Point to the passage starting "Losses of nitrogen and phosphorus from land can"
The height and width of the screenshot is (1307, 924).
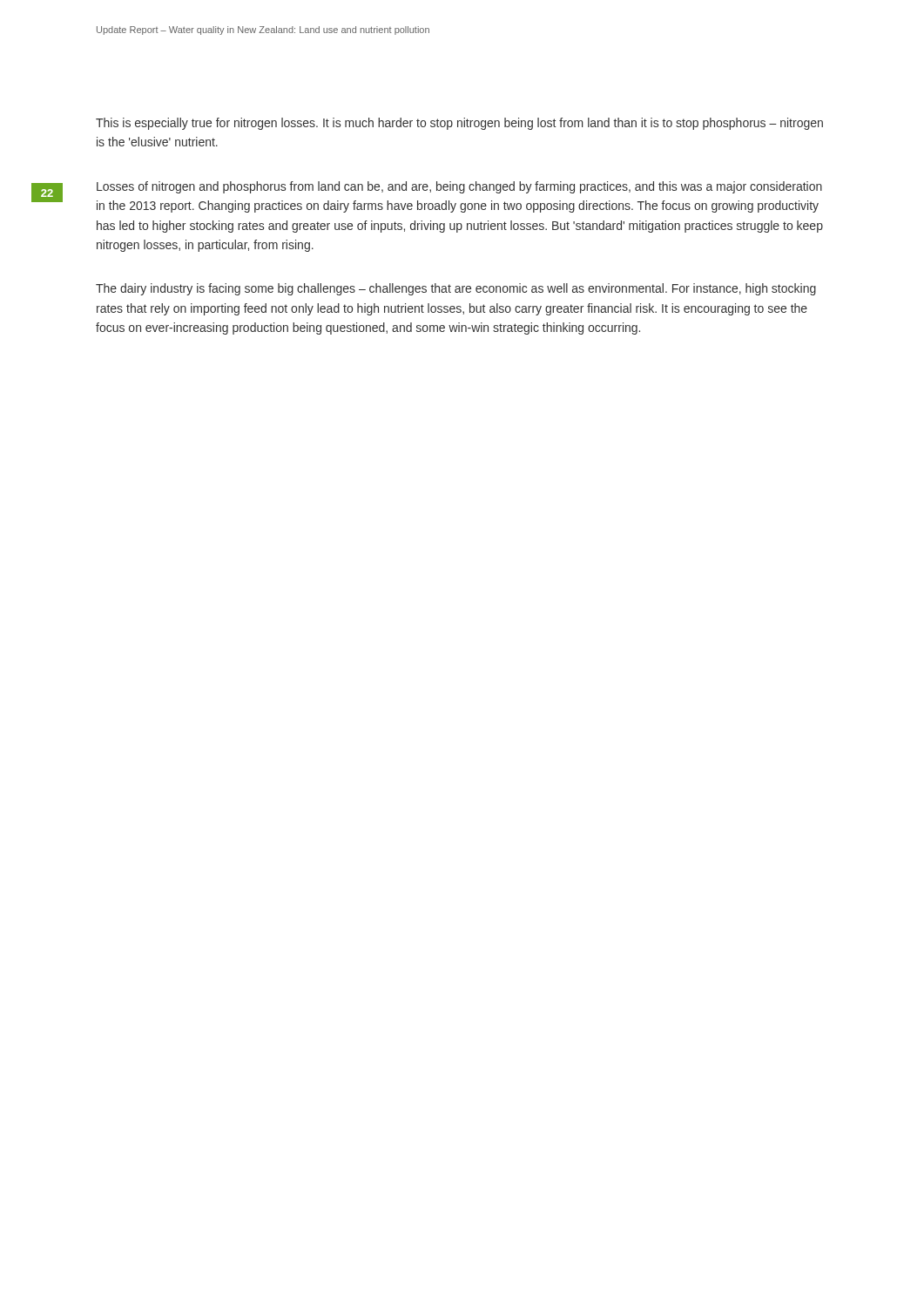pyautogui.click(x=459, y=216)
